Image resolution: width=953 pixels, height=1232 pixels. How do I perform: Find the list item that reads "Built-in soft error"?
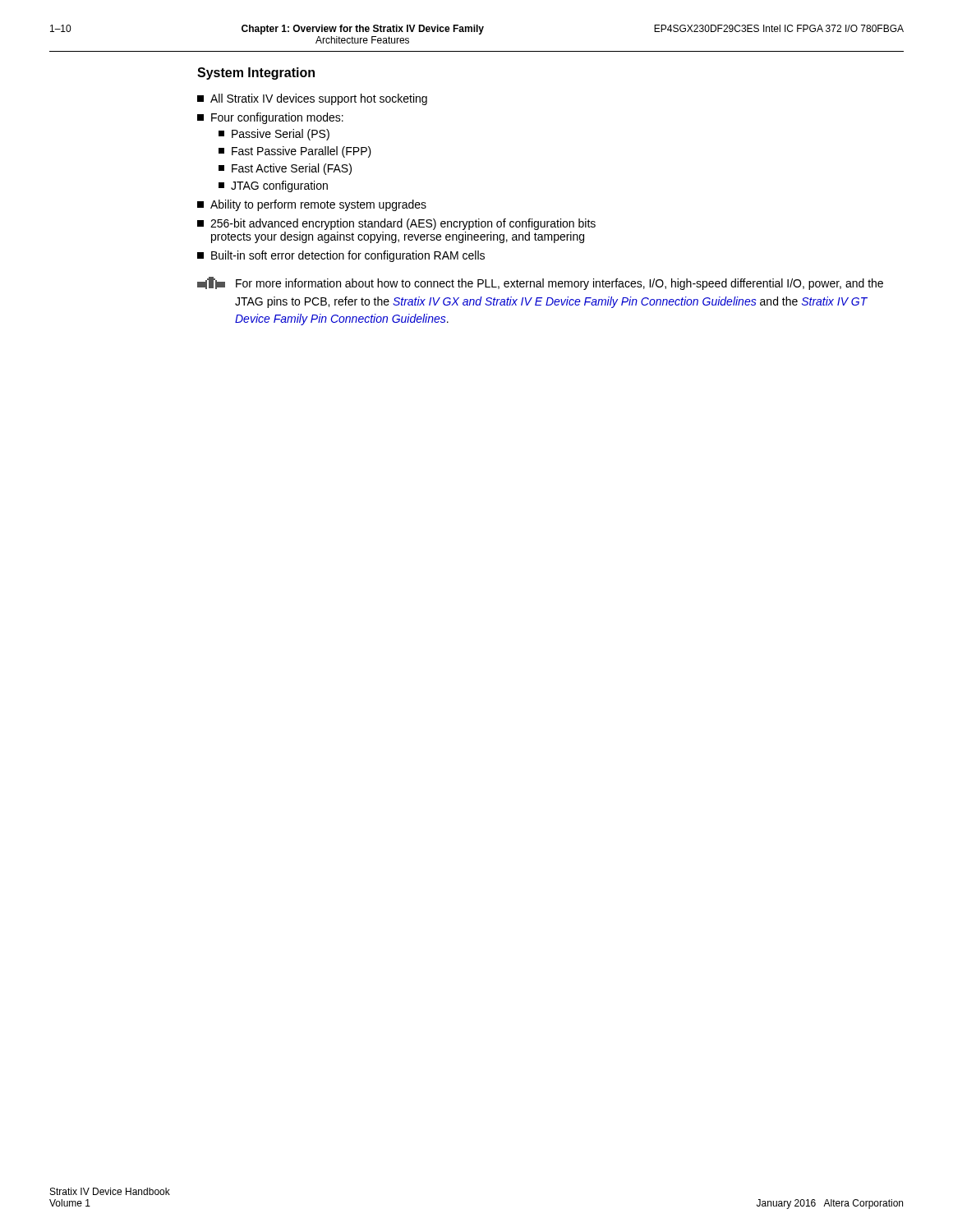coord(341,255)
